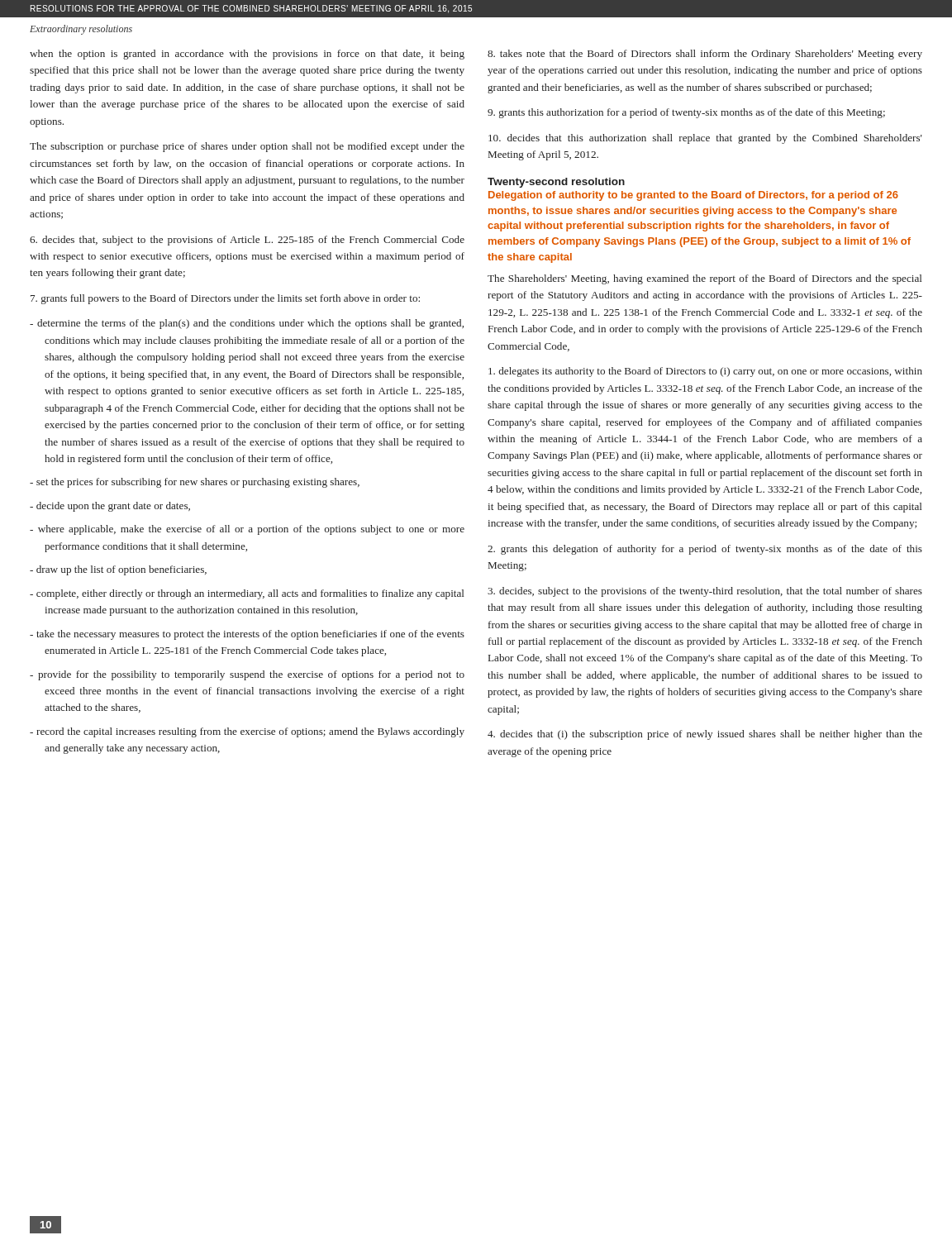
Task: Navigate to the text starting "where applicable, make the exercise of"
Action: point(247,537)
